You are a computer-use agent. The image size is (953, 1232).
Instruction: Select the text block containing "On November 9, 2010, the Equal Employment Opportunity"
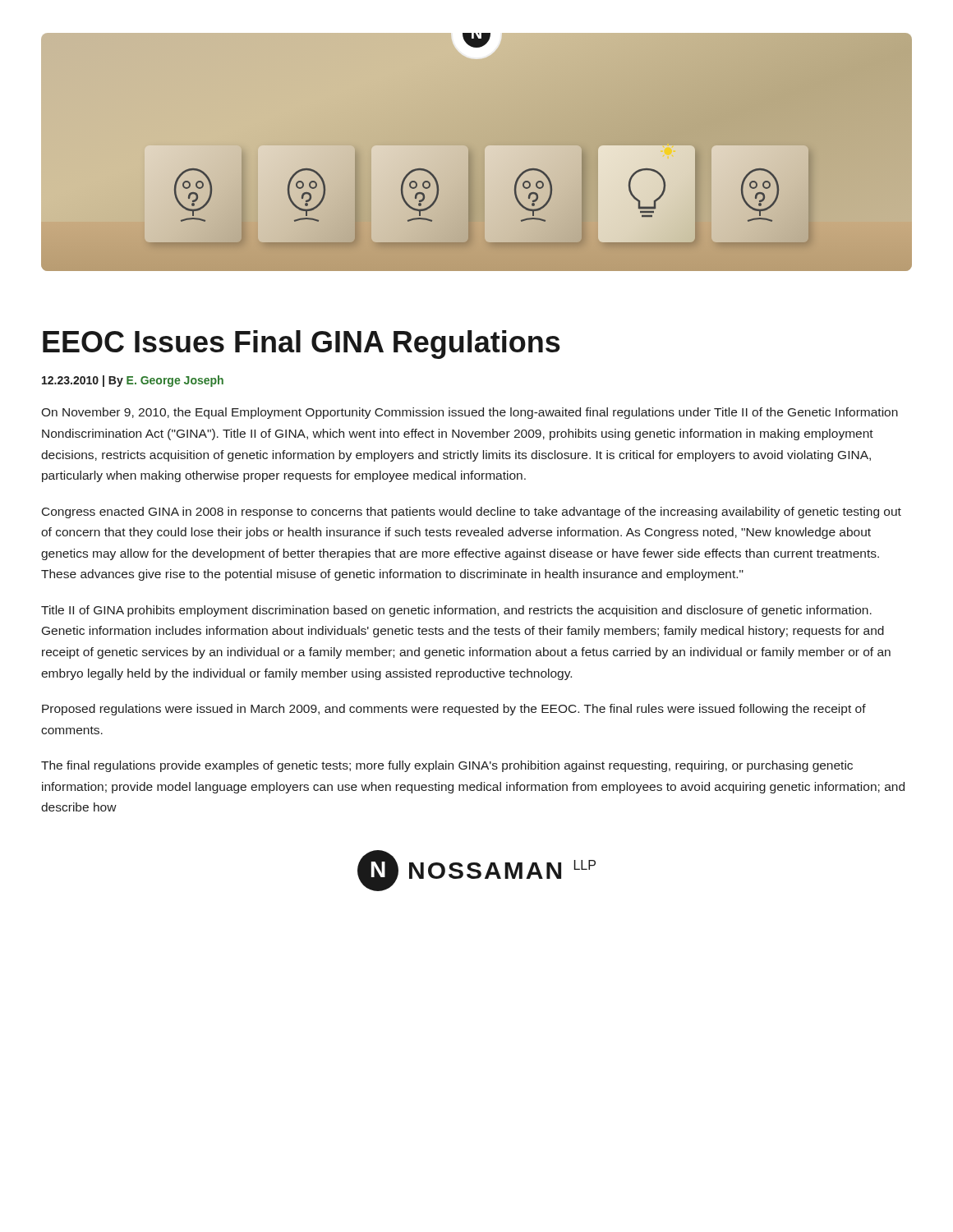coord(470,444)
